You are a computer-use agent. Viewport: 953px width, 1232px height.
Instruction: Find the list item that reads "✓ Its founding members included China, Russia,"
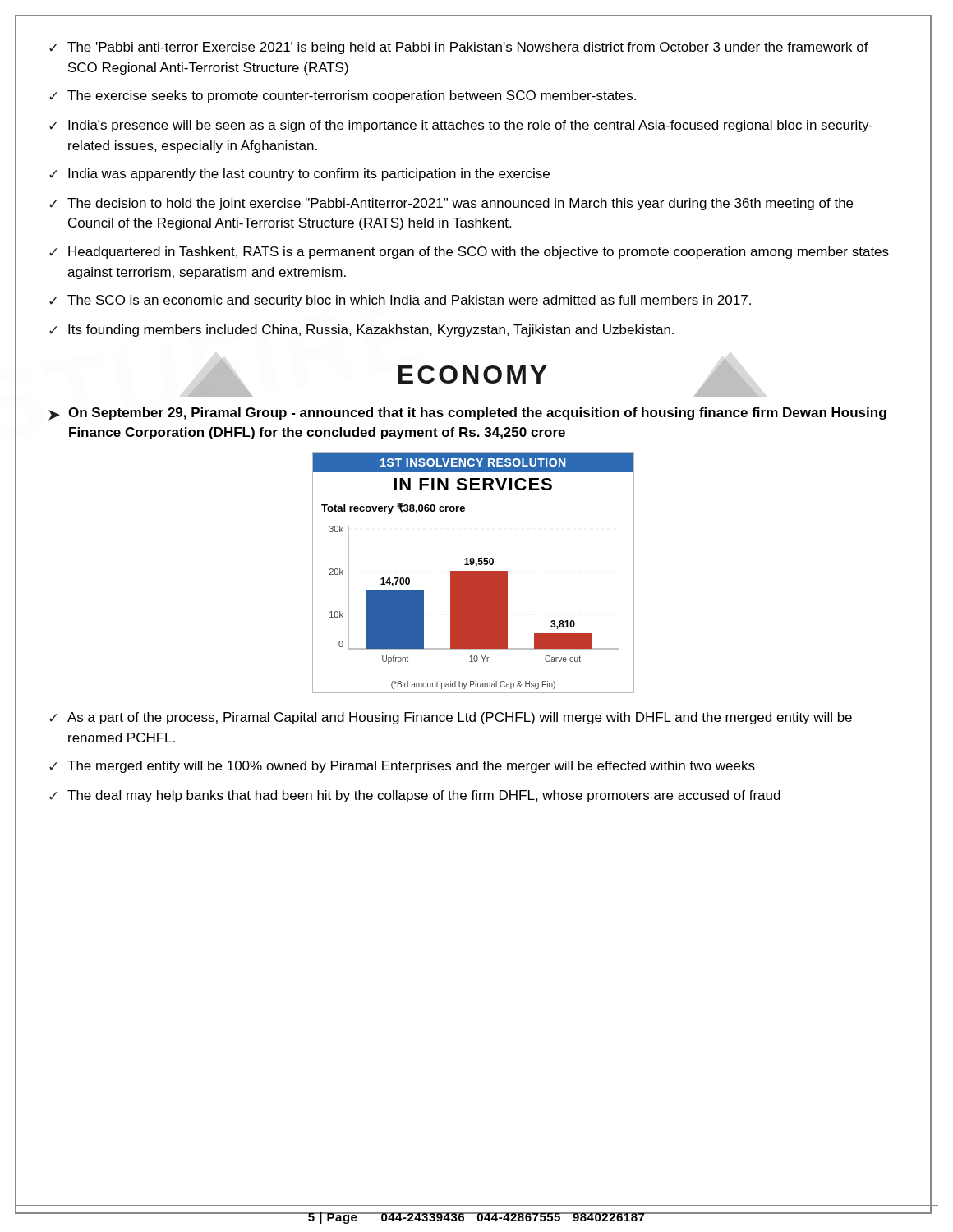pyautogui.click(x=361, y=331)
